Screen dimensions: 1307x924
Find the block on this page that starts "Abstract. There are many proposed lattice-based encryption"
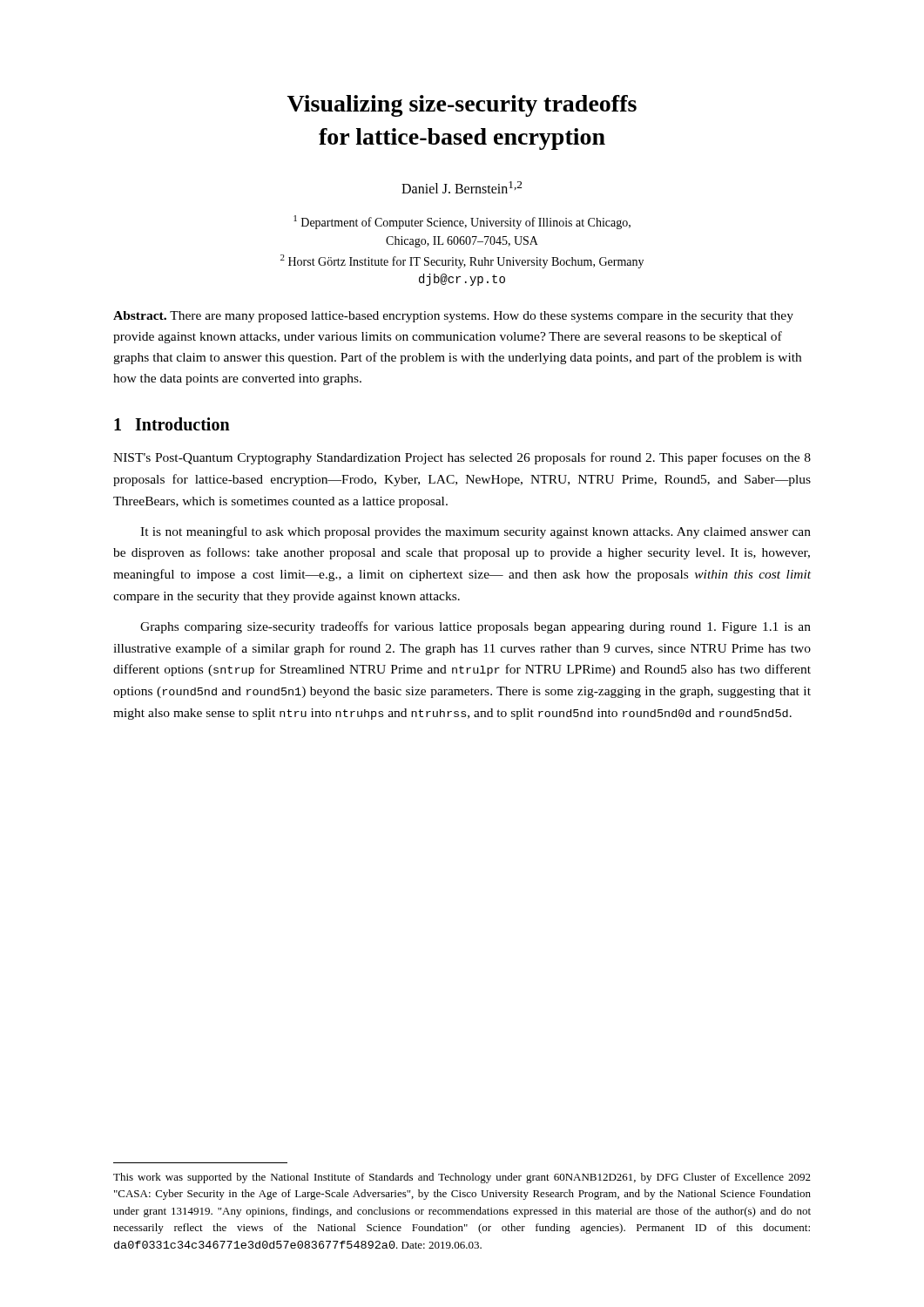[458, 347]
